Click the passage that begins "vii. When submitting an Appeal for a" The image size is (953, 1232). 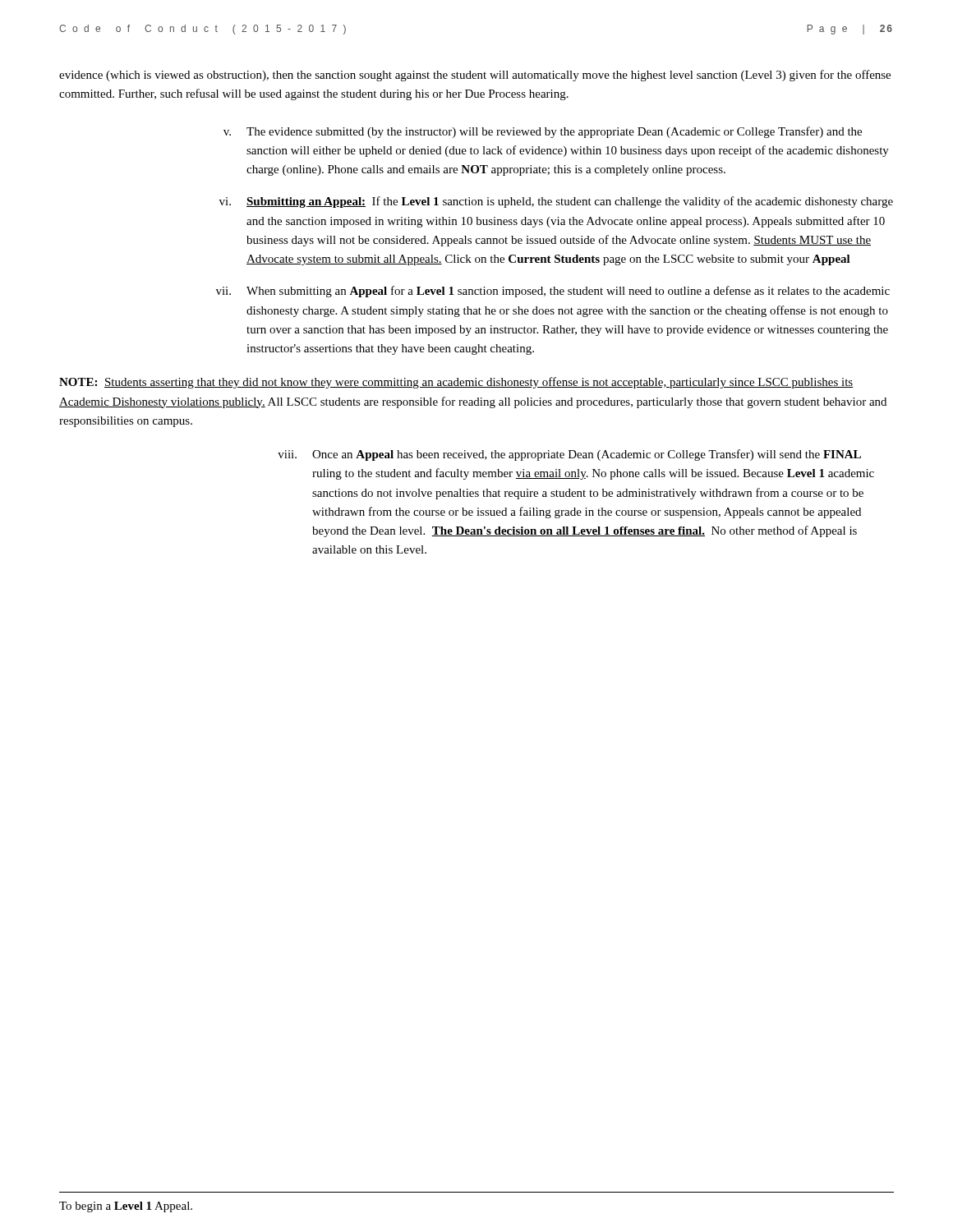coord(526,320)
